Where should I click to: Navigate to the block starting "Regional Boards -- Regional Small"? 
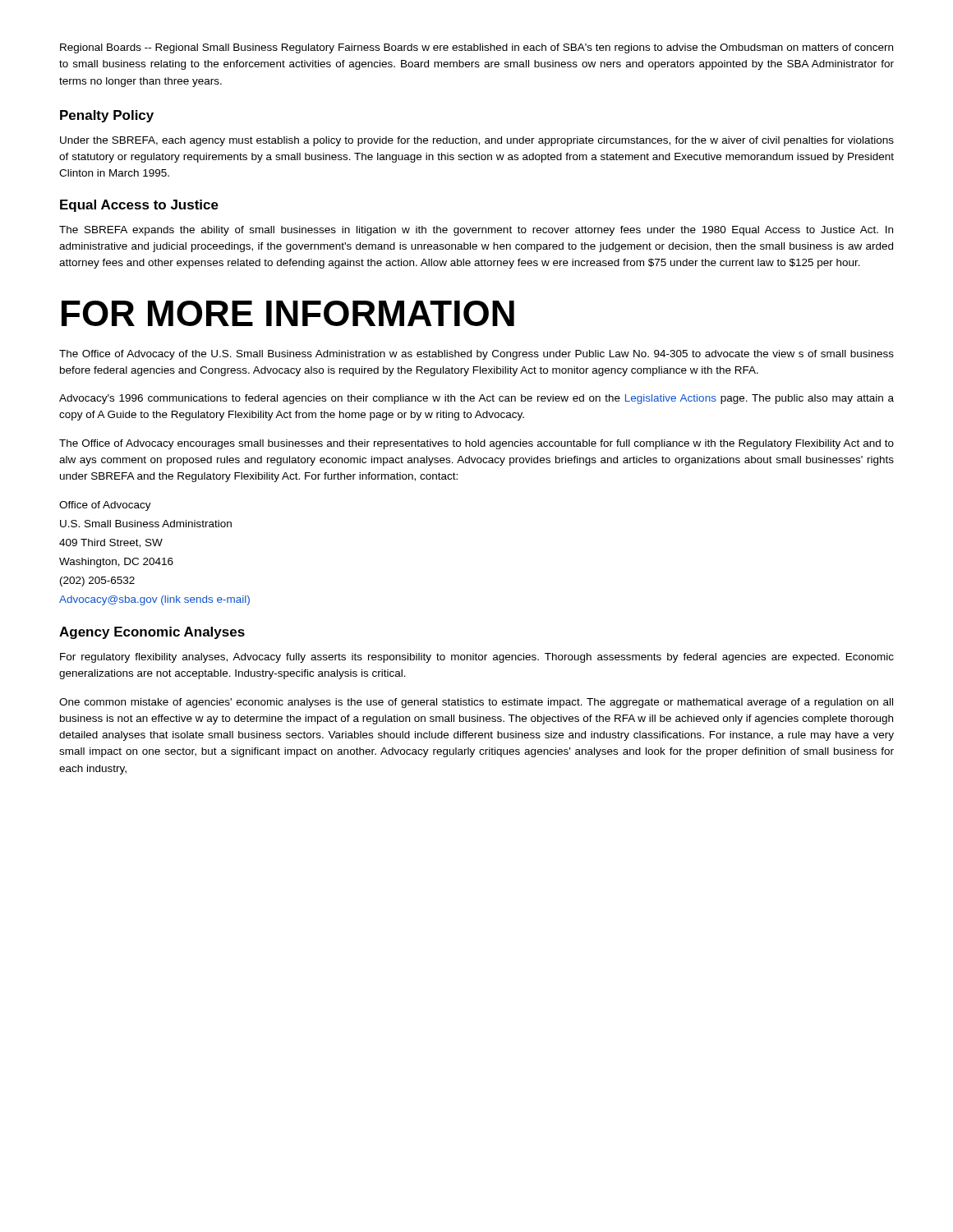(476, 64)
